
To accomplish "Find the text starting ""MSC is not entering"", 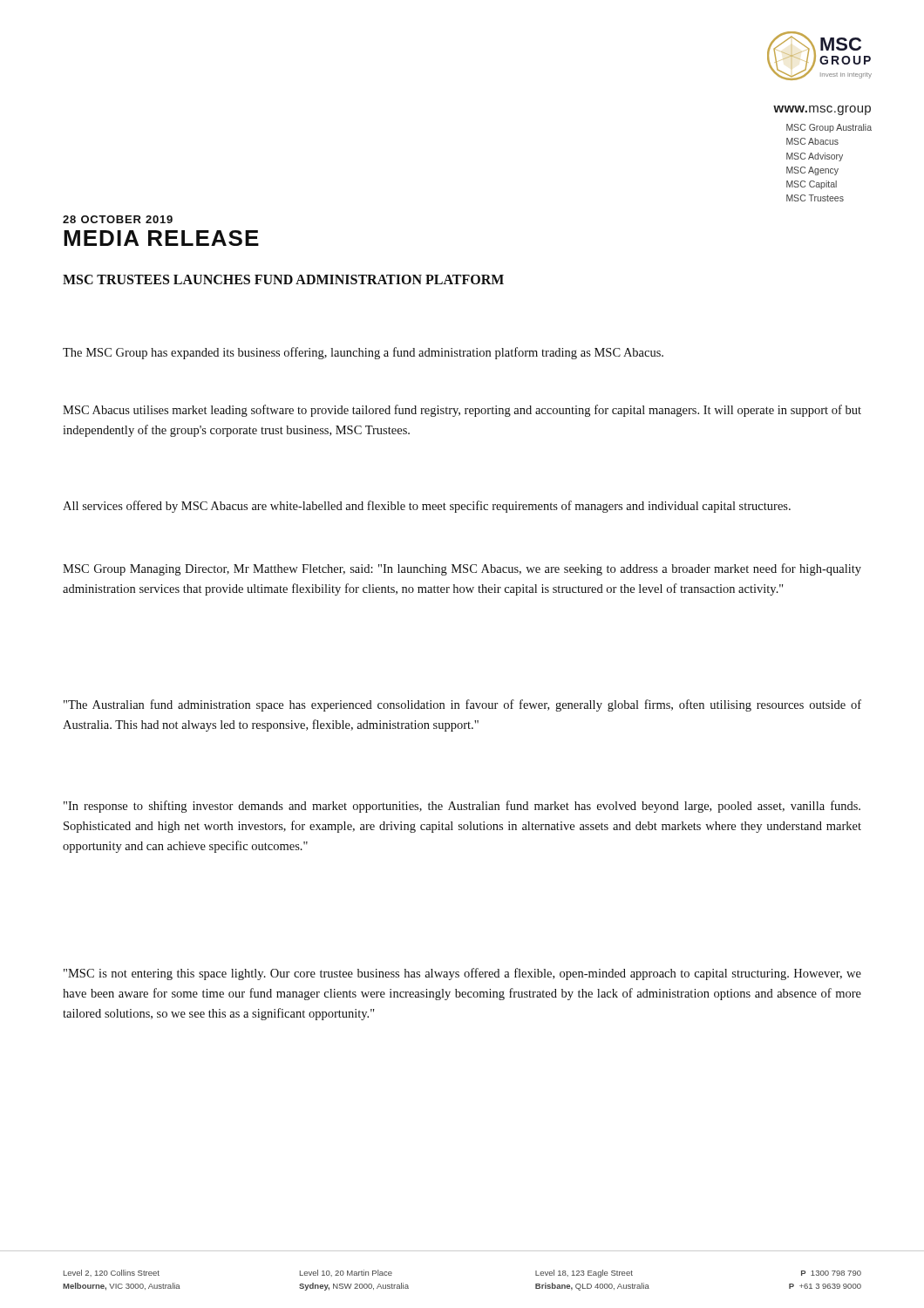I will 462,993.
